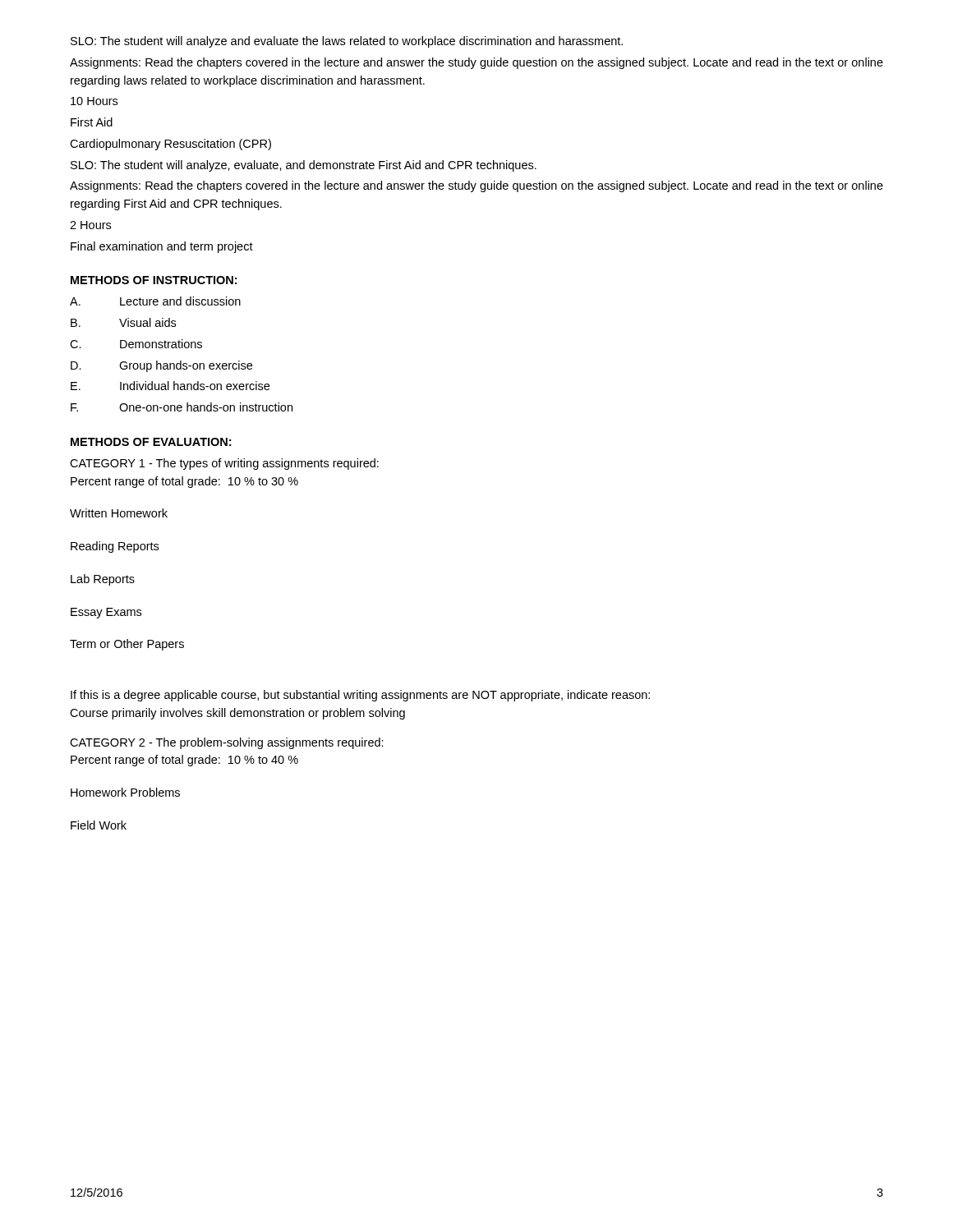Point to "D. Group hands-on exercise"
953x1232 pixels.
tap(161, 366)
